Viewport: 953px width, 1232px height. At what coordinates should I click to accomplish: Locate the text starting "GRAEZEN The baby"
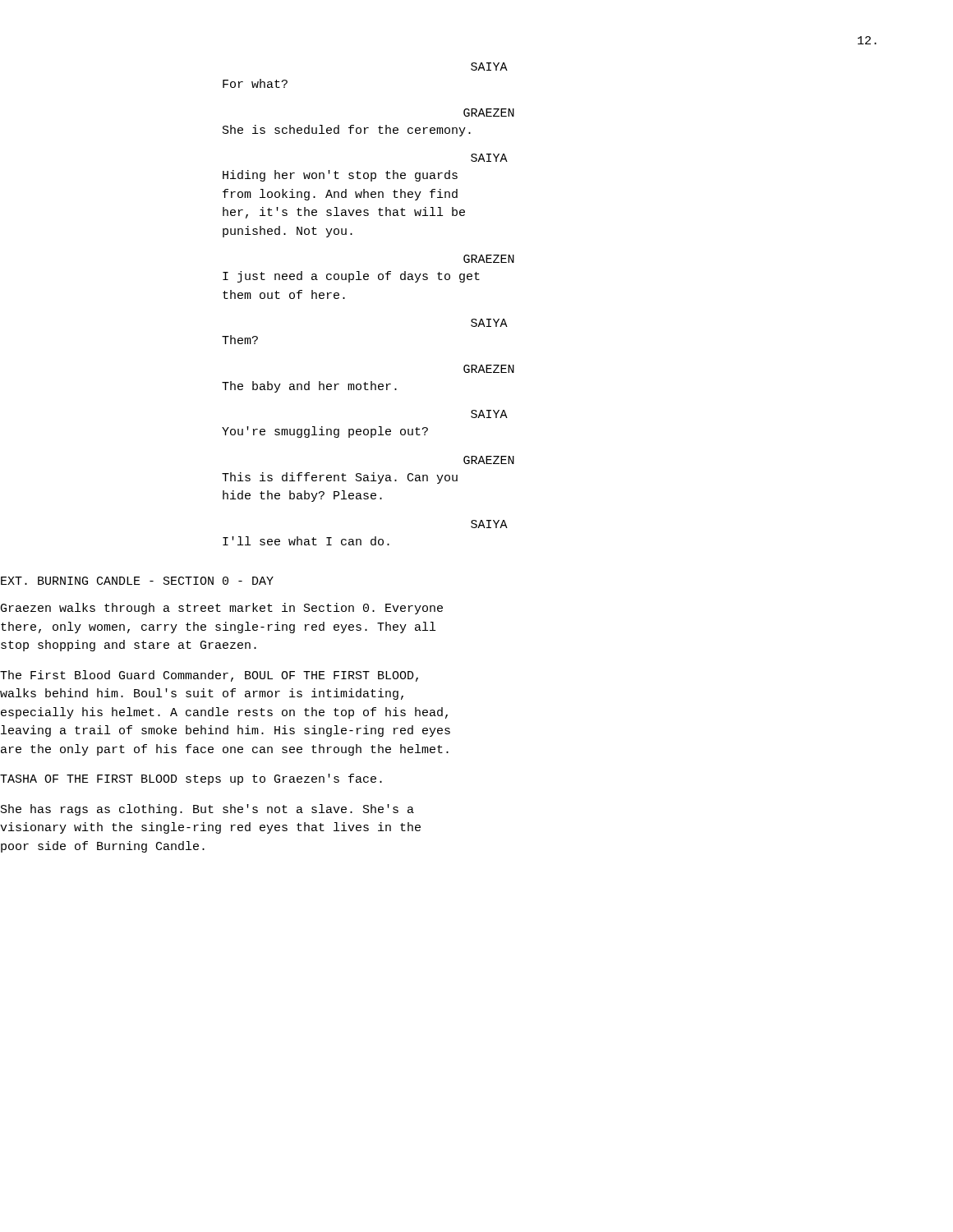(489, 380)
